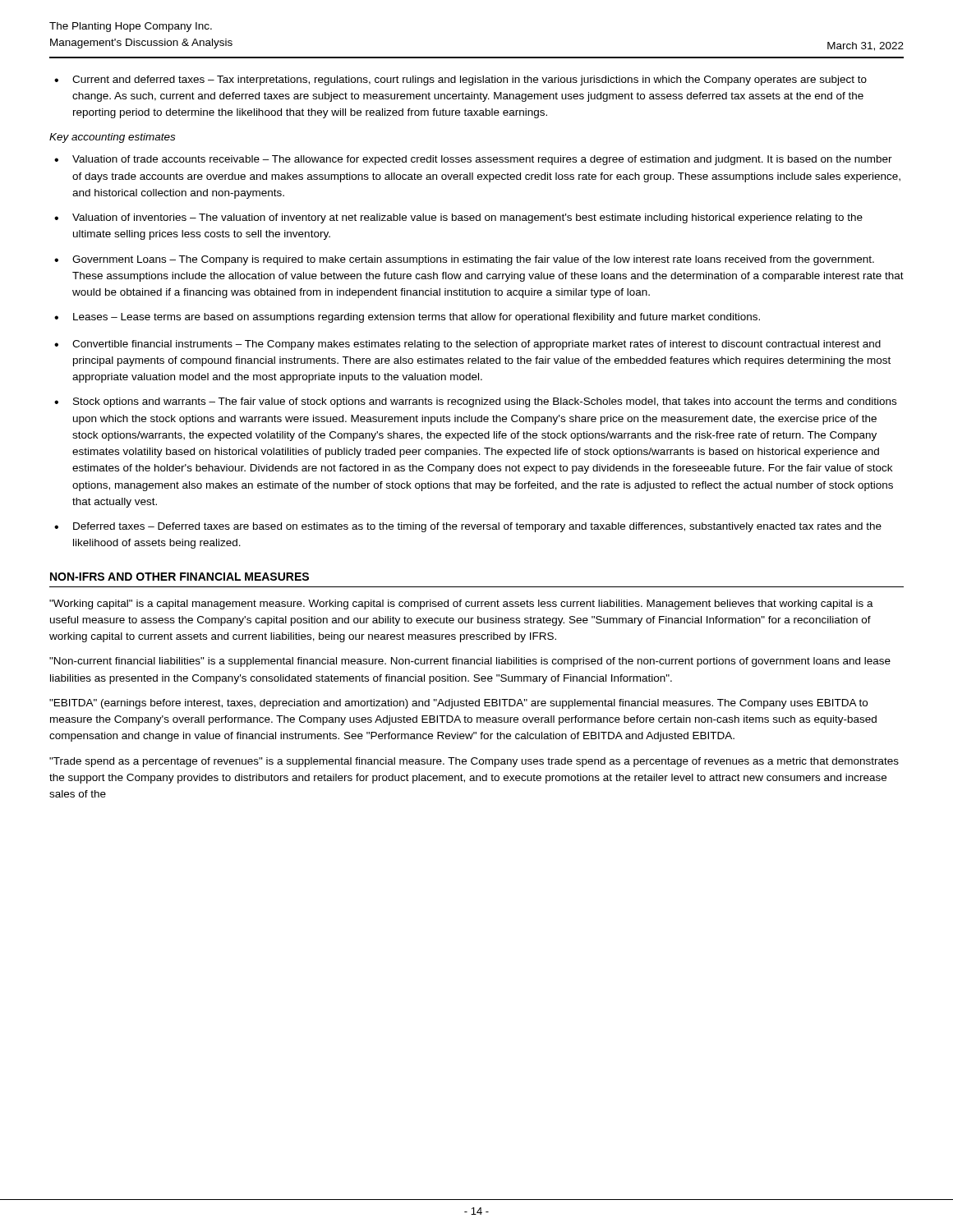This screenshot has height=1232, width=953.
Task: Where is the passage that starts "• Leases – Lease terms are based"?
Action: pos(476,318)
